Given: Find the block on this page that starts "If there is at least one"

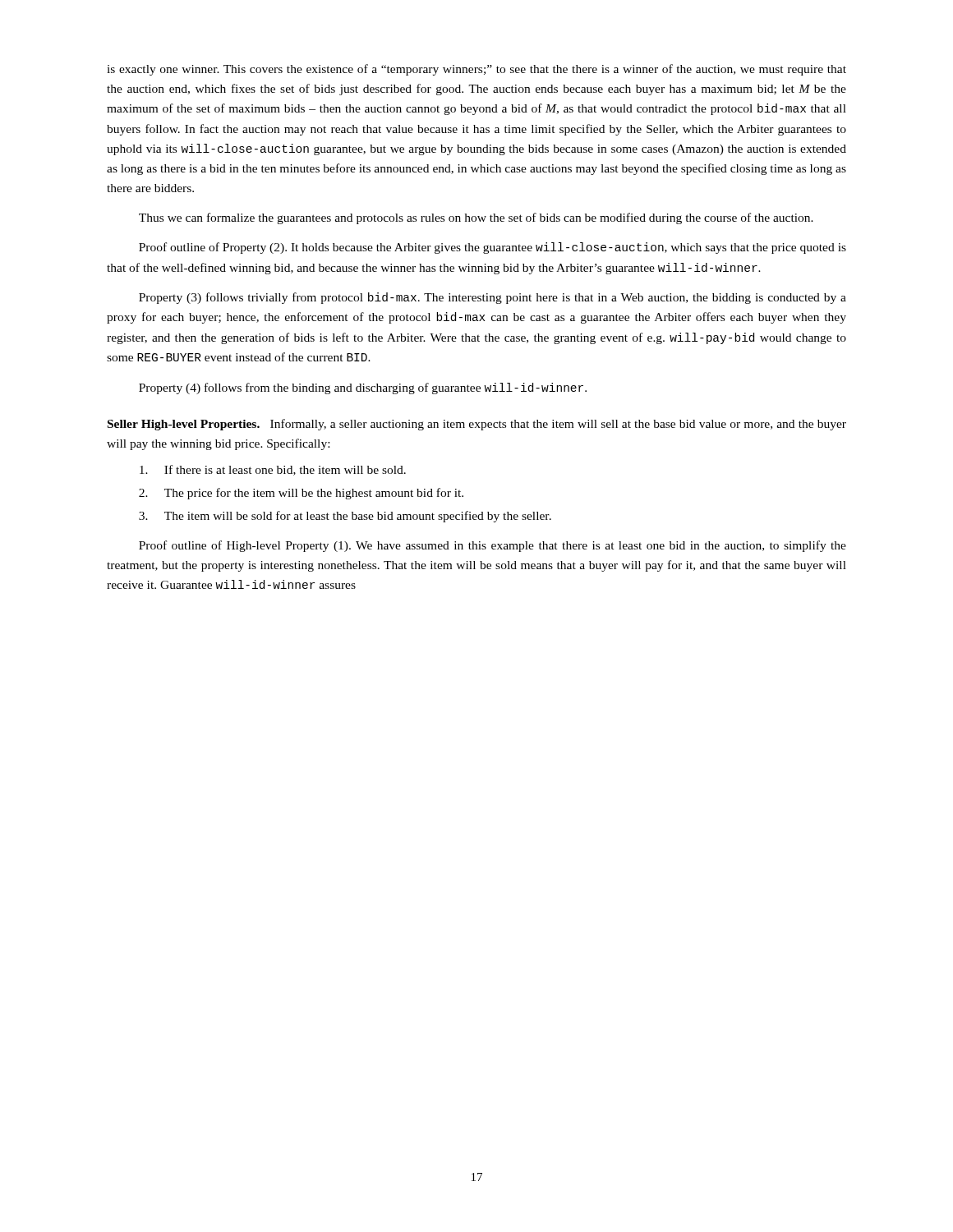Looking at the screenshot, I should click(273, 470).
